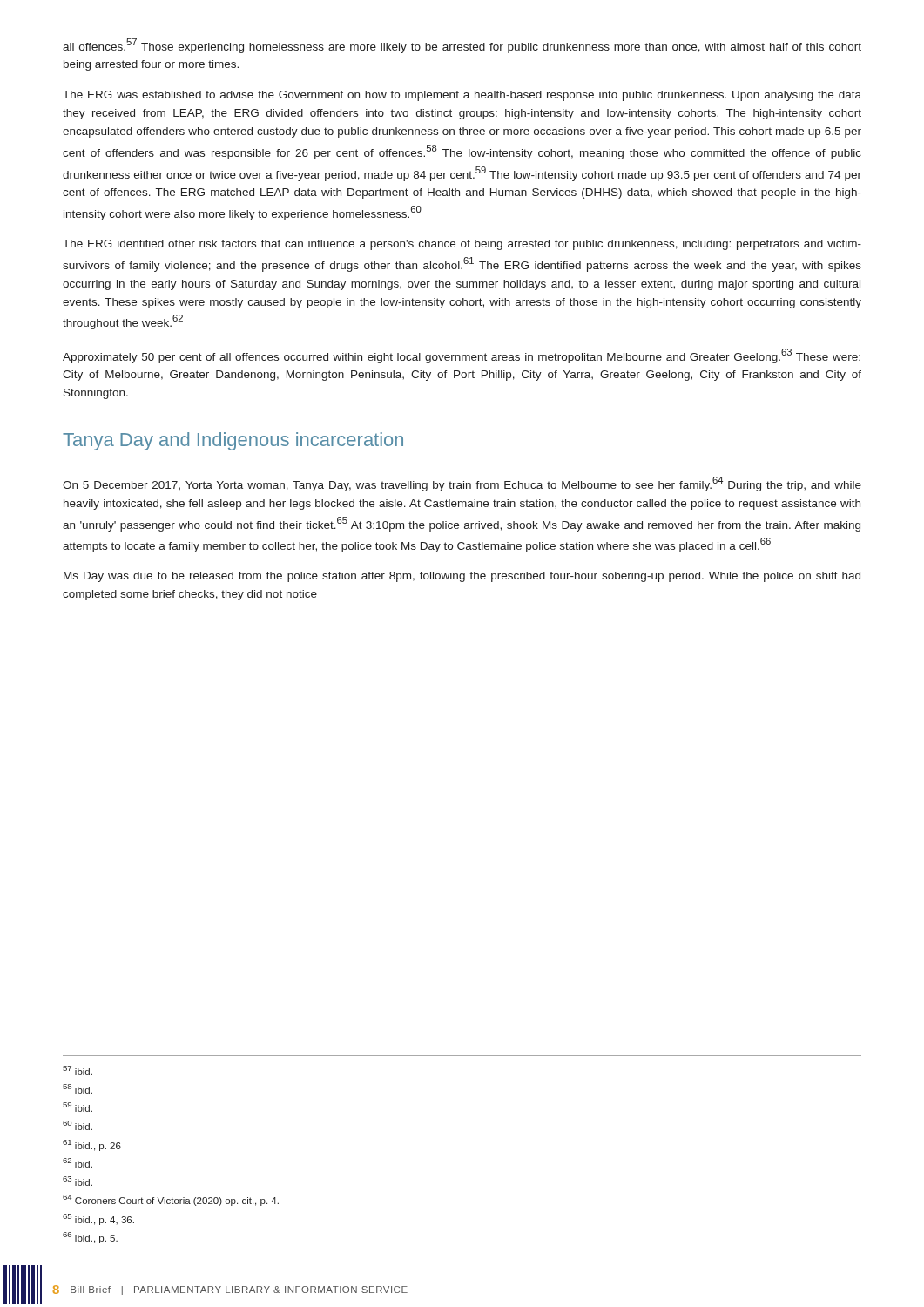Find the text starting "Approximately 50 per"
The width and height of the screenshot is (924, 1307).
click(462, 373)
